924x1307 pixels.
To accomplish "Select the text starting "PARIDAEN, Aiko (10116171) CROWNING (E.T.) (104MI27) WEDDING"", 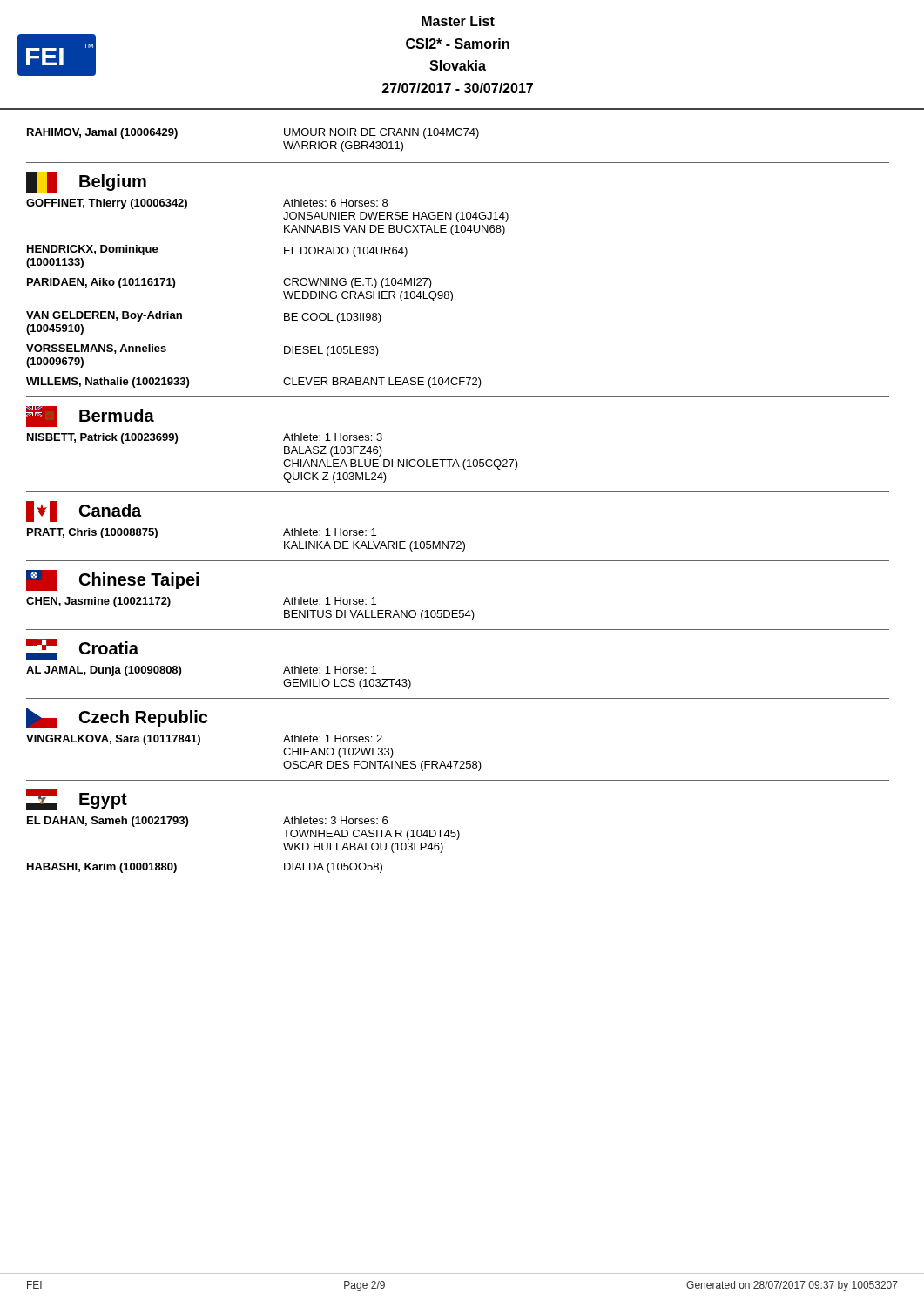I will click(x=458, y=289).
